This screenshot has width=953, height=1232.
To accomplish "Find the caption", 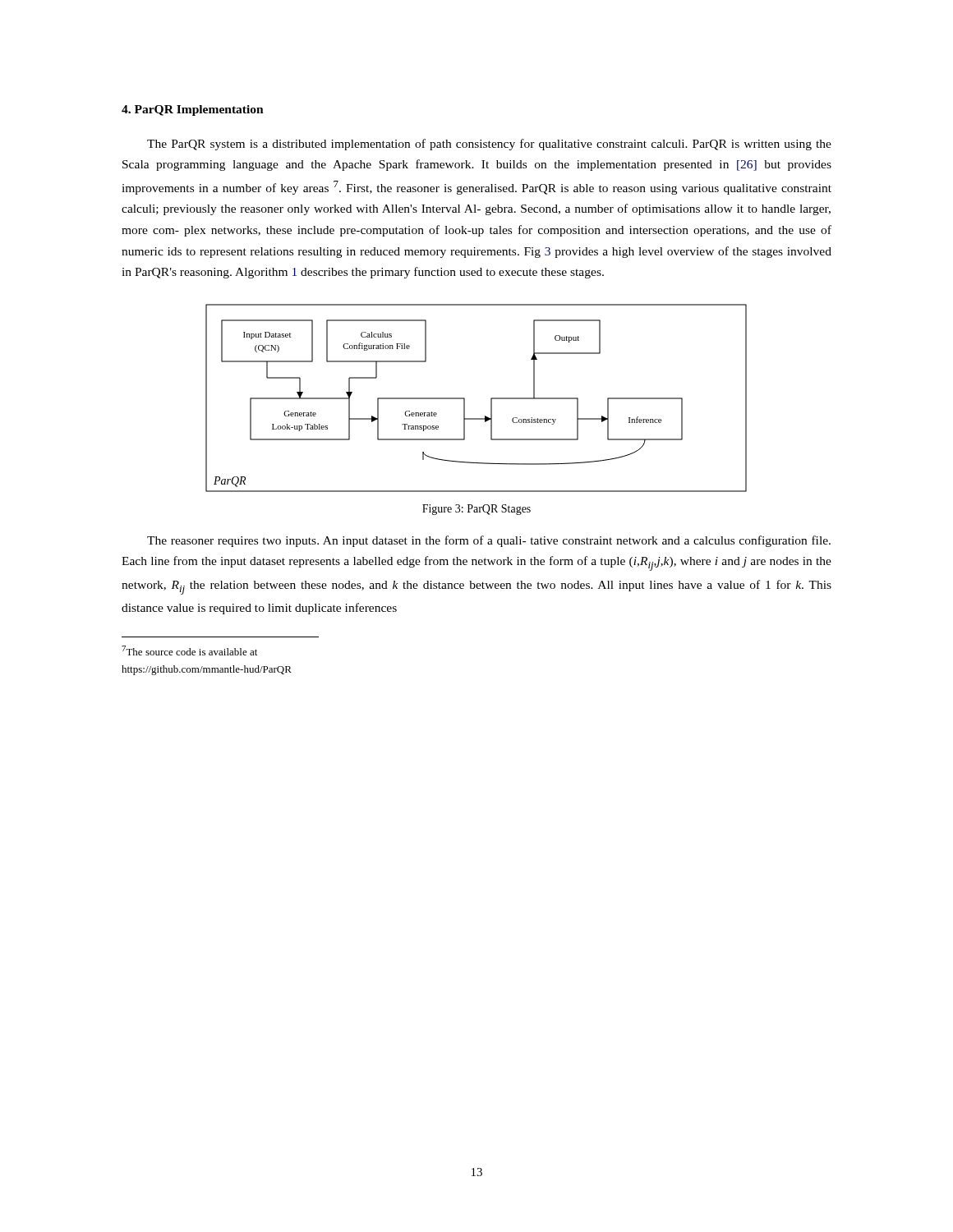I will (x=476, y=509).
